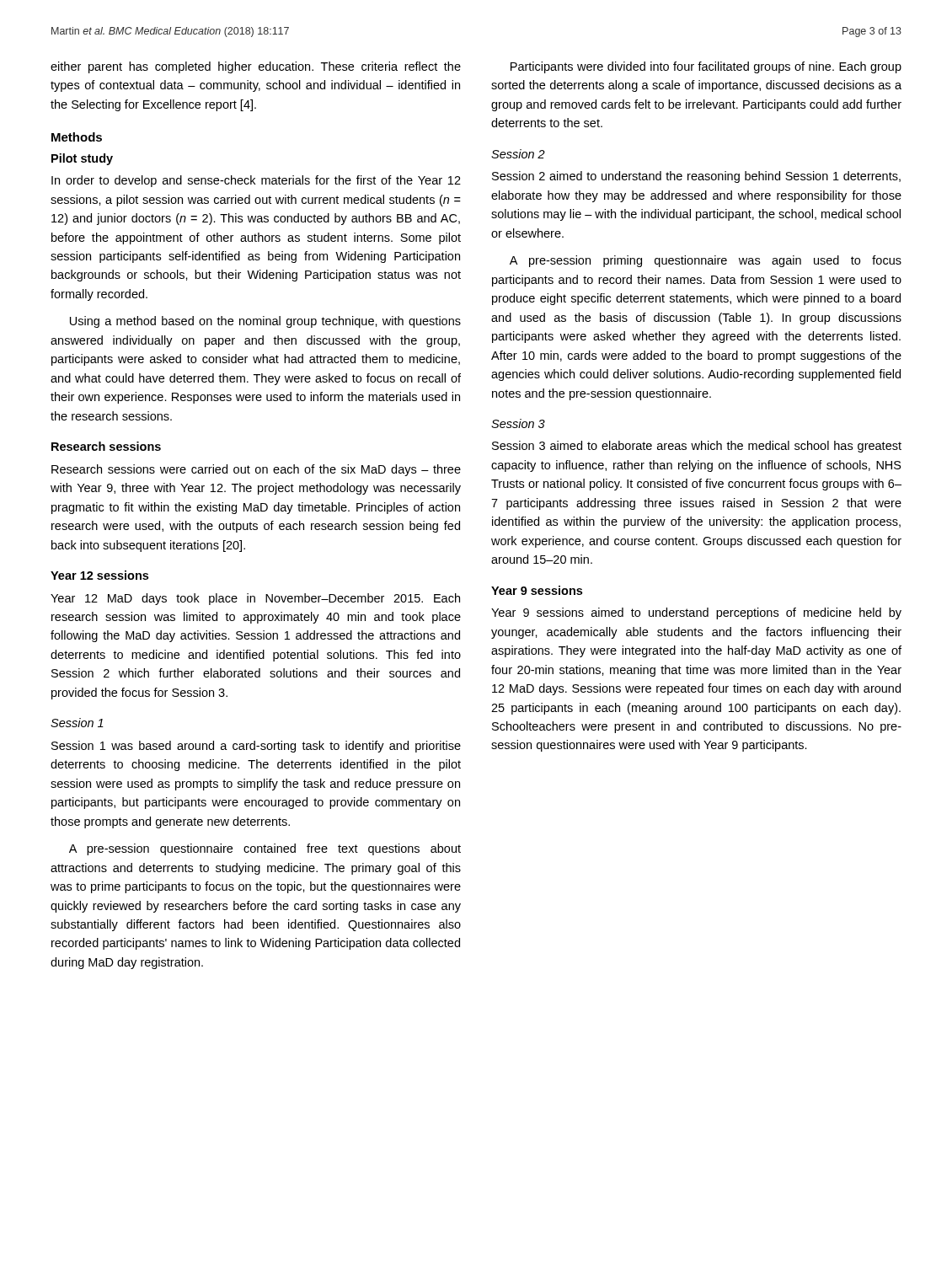The width and height of the screenshot is (952, 1264).
Task: Locate the section header with the text "Session 2"
Action: coord(518,154)
